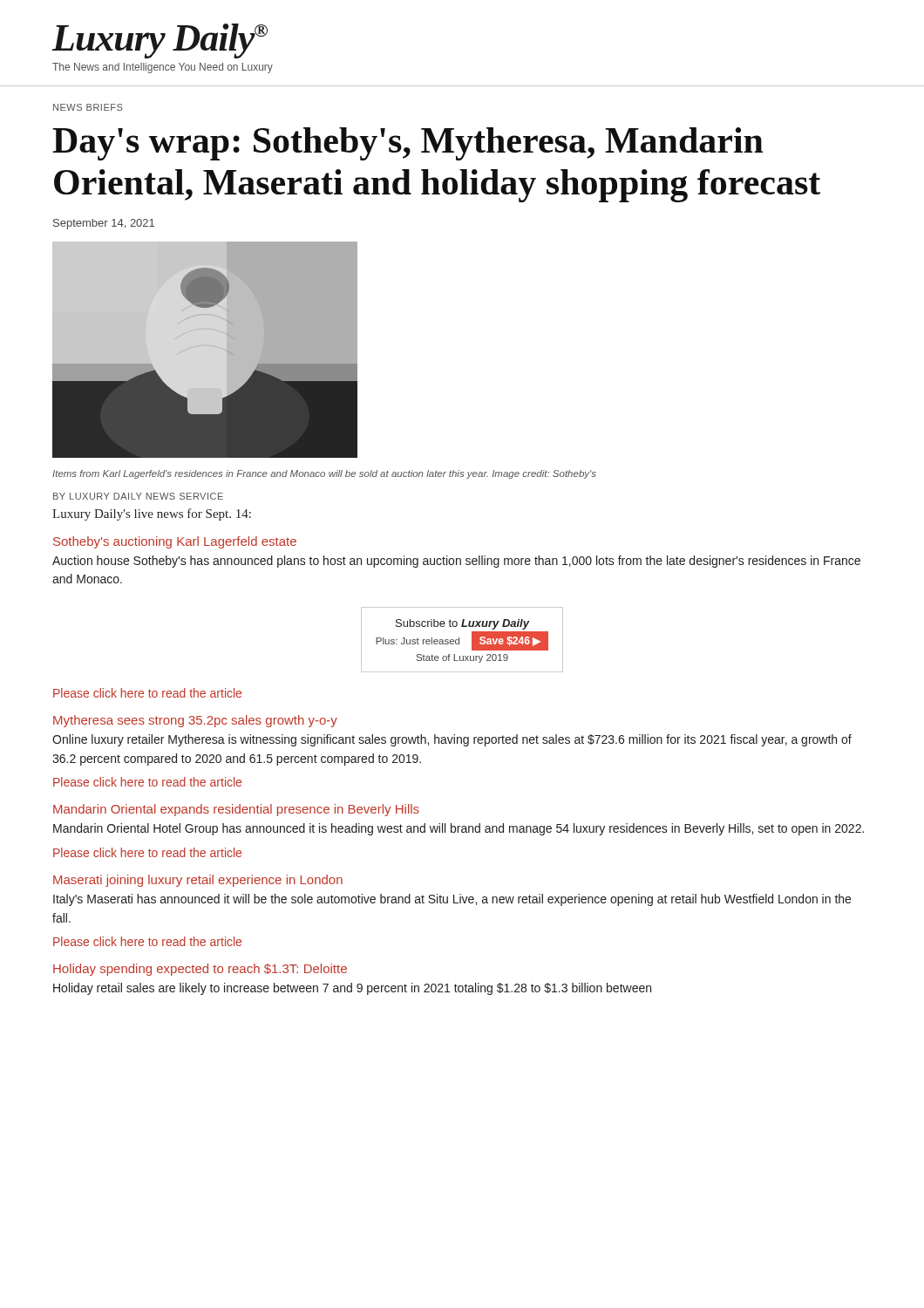Point to "Luxury Daily's live news for Sept. 14:"

(x=152, y=513)
